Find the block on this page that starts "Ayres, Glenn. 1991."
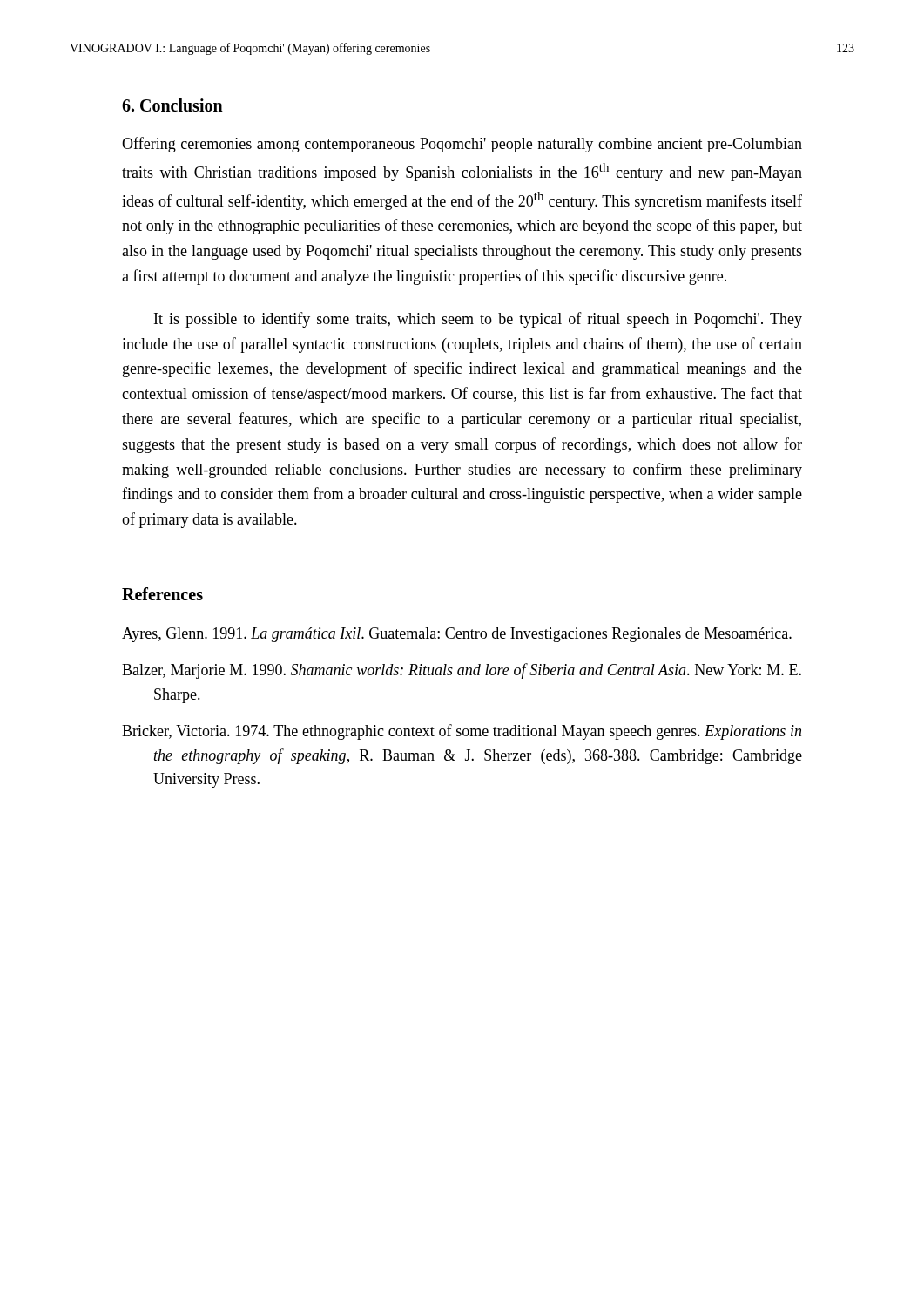The image size is (924, 1307). (457, 633)
